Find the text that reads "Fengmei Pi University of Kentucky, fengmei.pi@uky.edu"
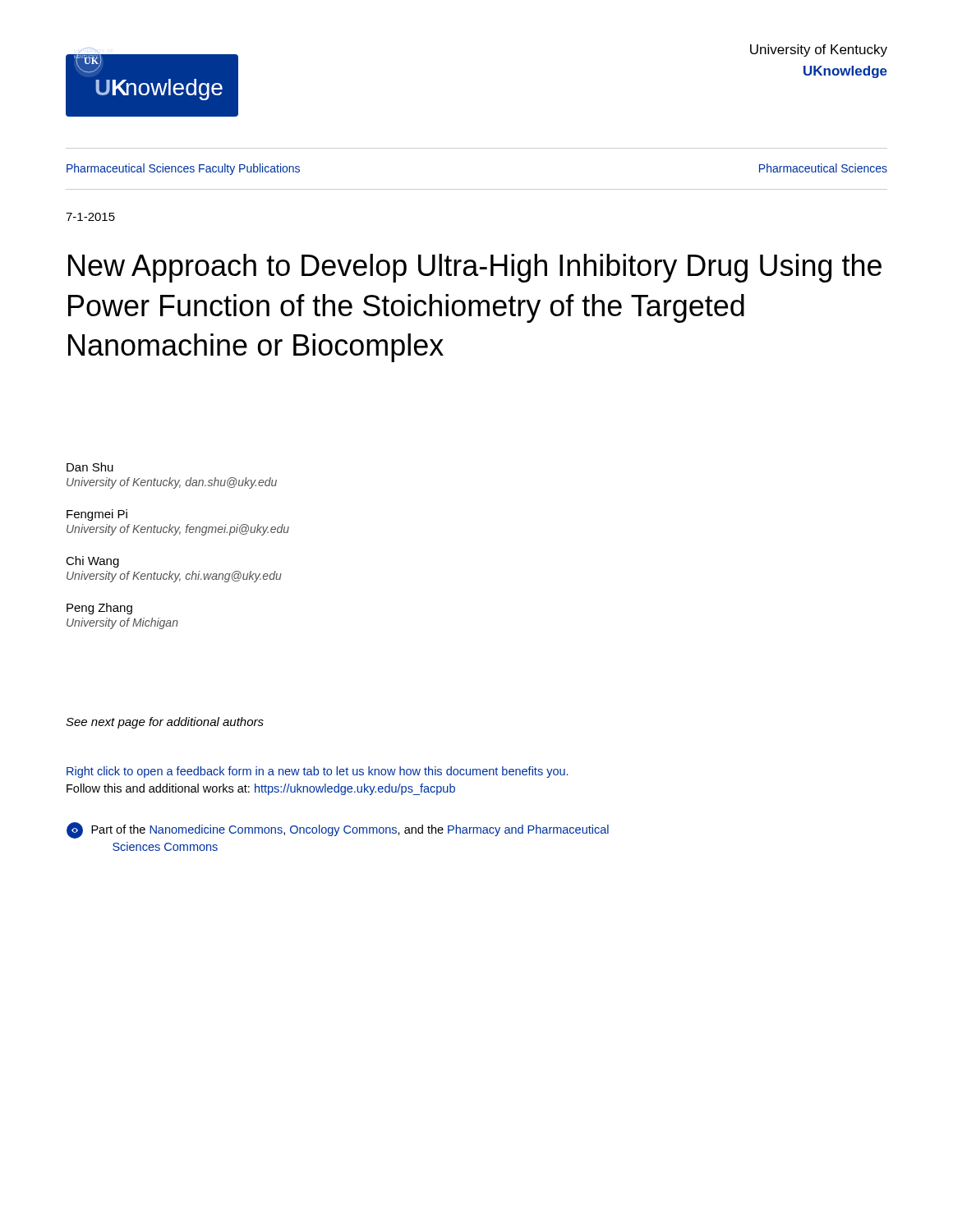Image resolution: width=953 pixels, height=1232 pixels. [97, 515]
